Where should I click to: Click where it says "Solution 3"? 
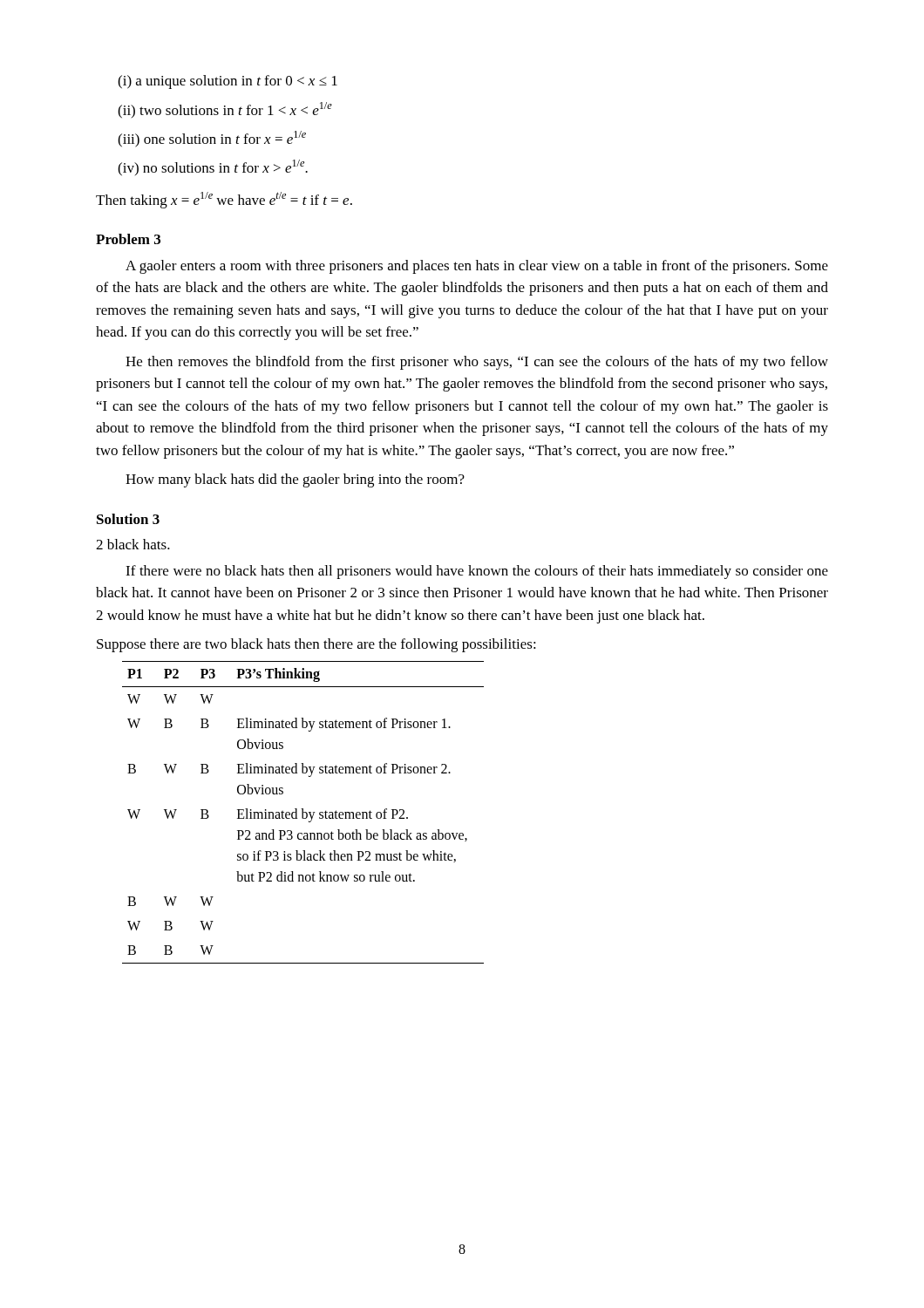pos(128,519)
